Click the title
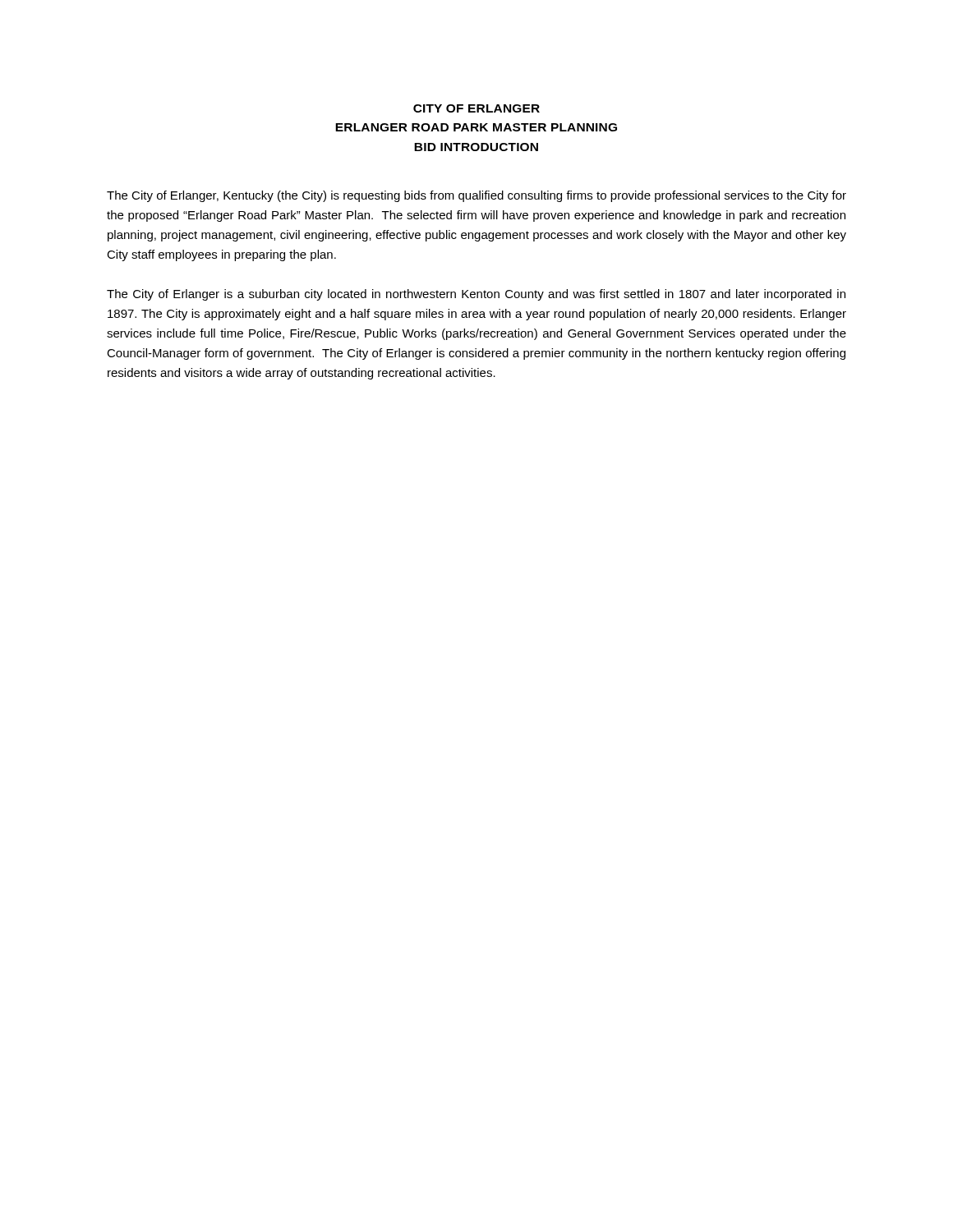The width and height of the screenshot is (953, 1232). pos(476,127)
